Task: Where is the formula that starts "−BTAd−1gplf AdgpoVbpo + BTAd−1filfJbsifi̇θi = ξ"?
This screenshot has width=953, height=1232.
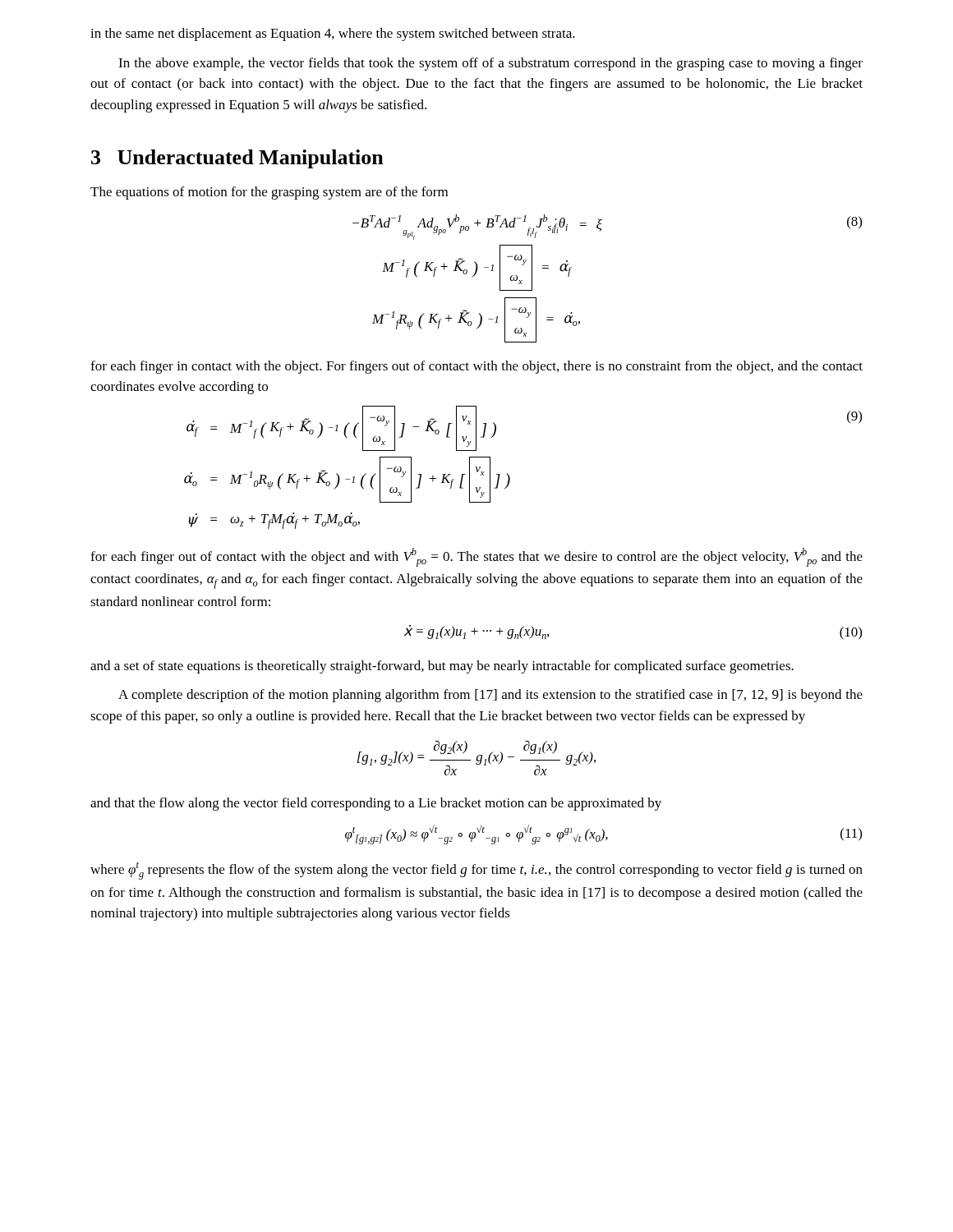Action: 476,277
